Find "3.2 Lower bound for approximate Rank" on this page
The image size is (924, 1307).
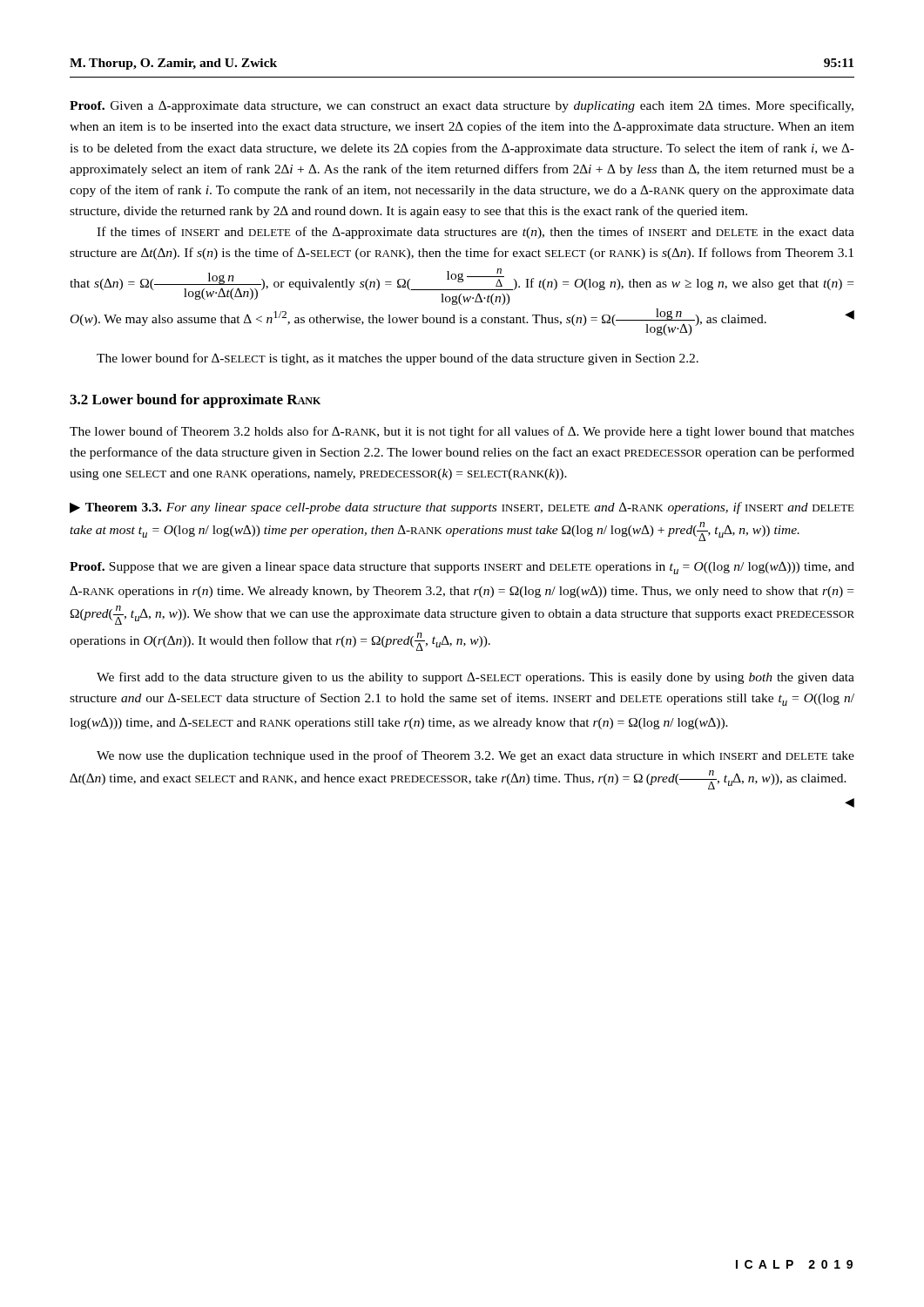(x=195, y=399)
